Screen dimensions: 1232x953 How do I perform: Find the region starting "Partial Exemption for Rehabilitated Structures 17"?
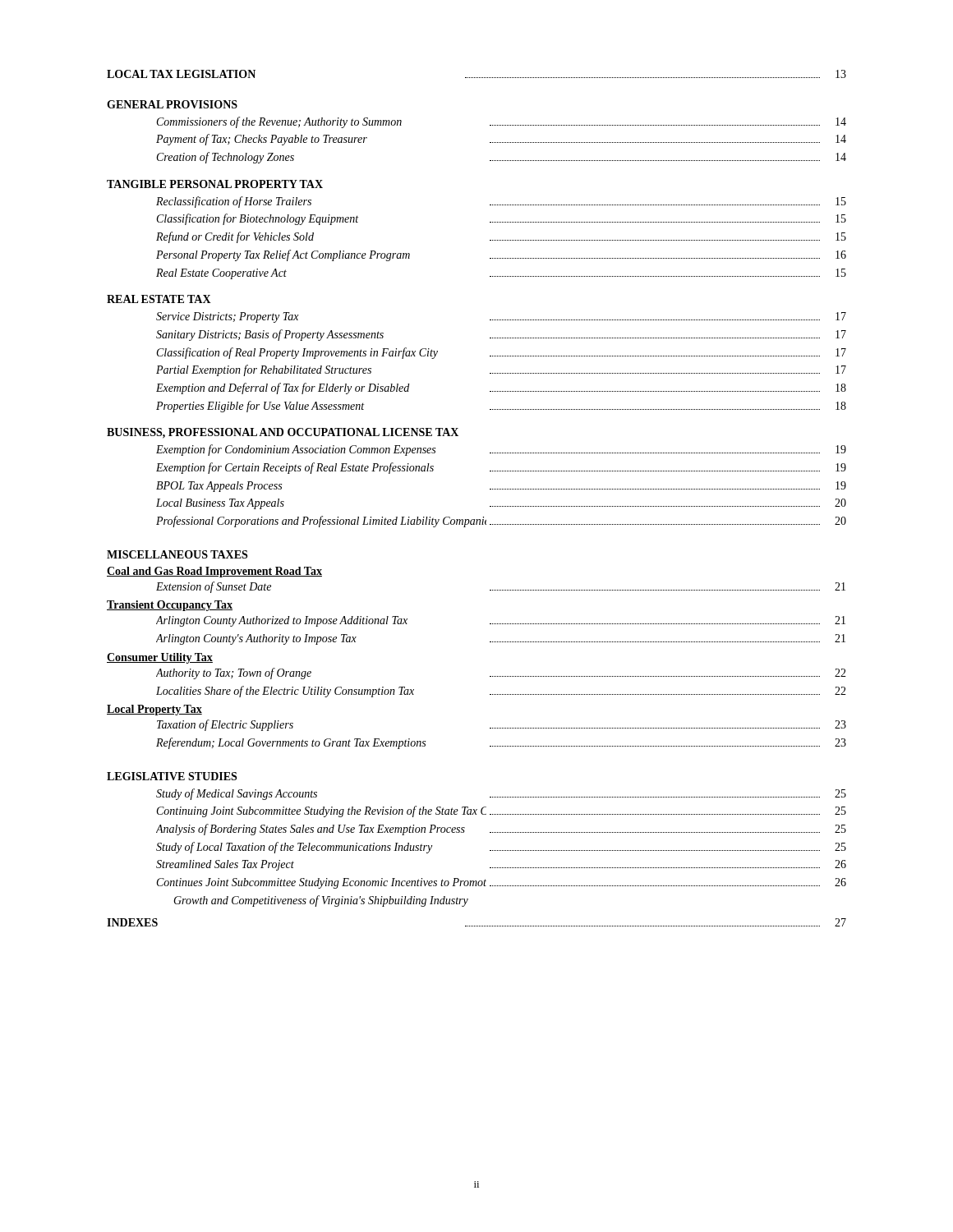tap(501, 371)
